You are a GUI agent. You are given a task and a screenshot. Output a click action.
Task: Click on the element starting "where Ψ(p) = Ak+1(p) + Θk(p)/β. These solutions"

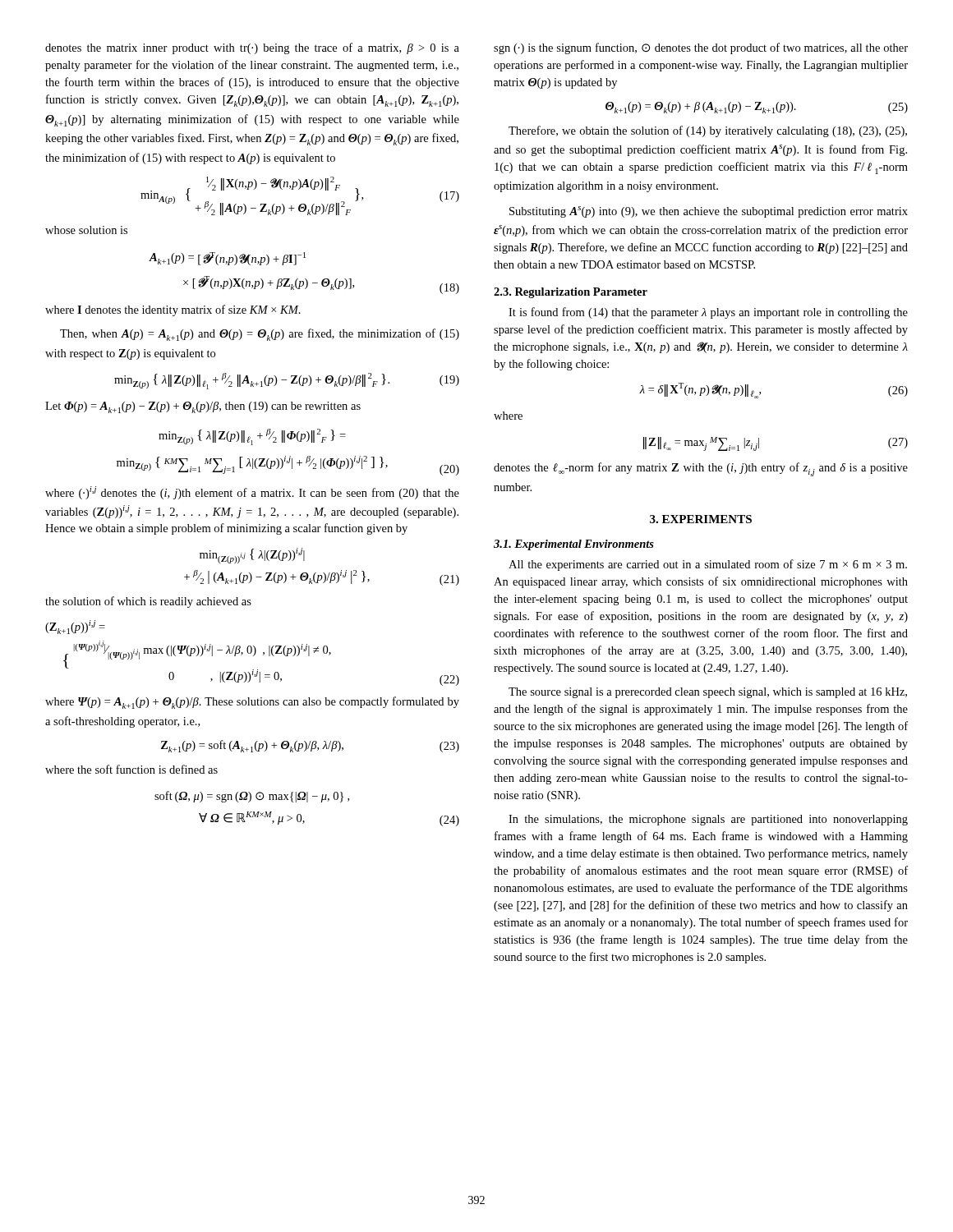[252, 711]
